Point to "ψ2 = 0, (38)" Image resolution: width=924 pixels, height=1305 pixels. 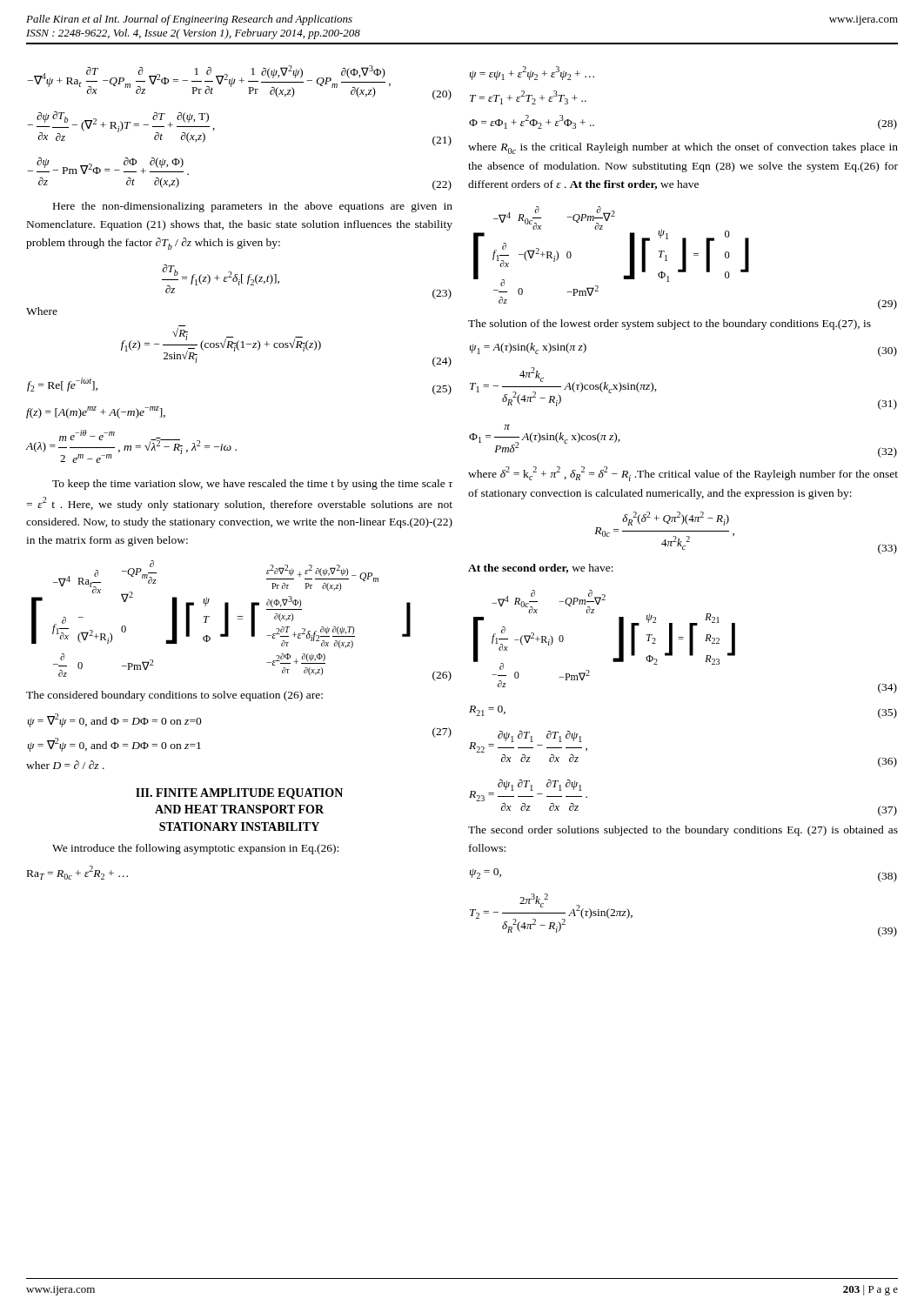click(x=479, y=876)
